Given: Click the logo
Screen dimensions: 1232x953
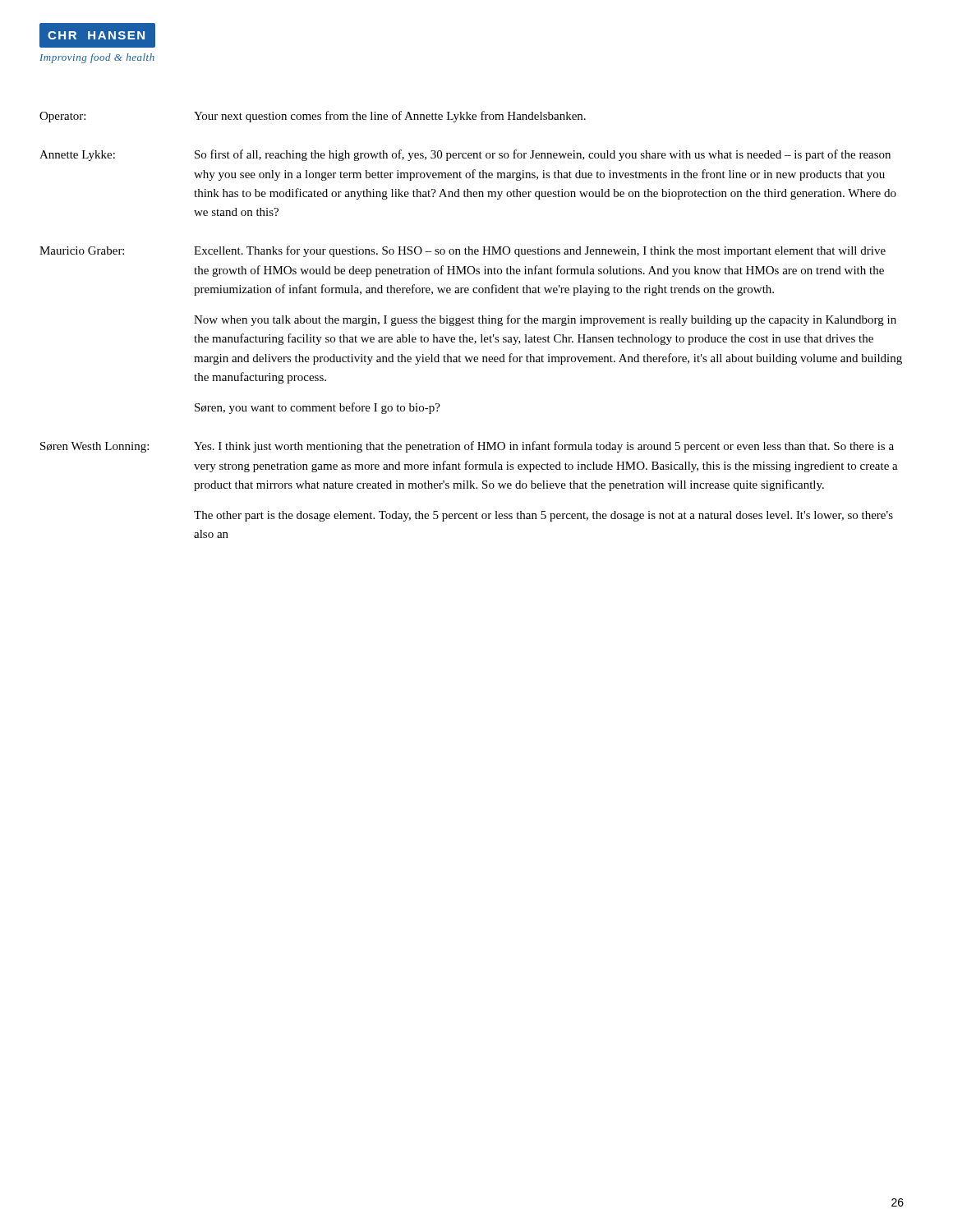Looking at the screenshot, I should pos(97,44).
